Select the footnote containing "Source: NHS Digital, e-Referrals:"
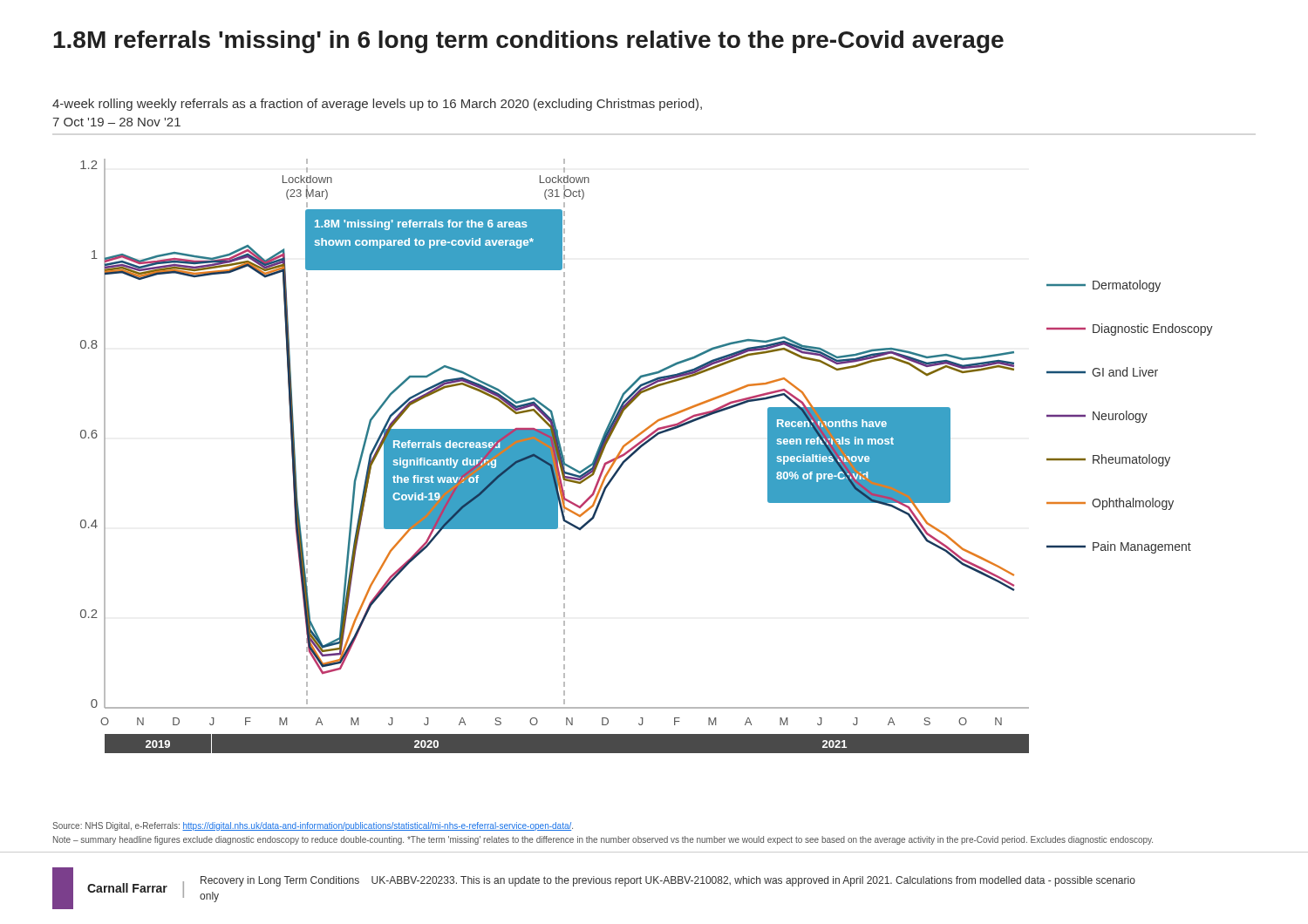 603,833
